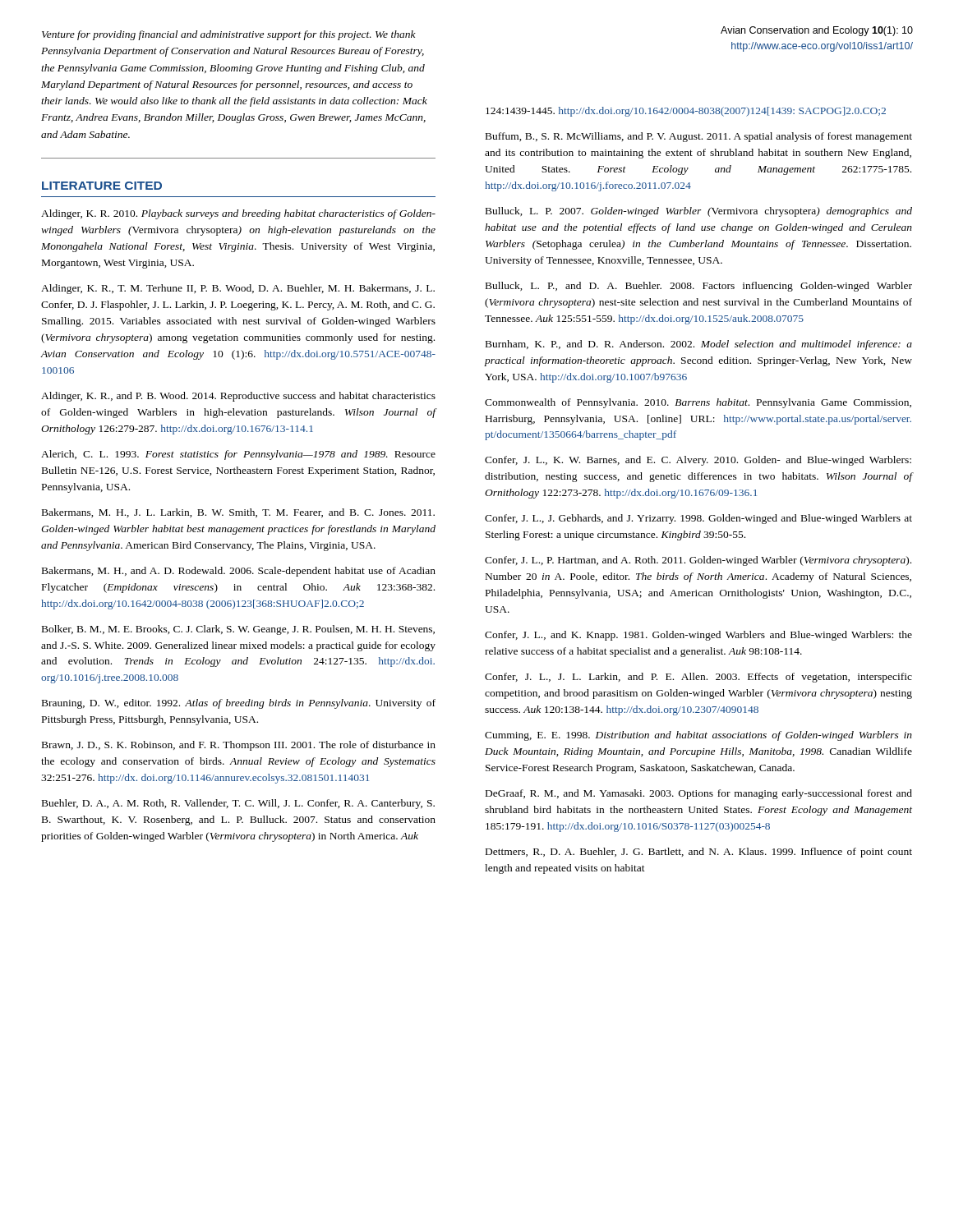Select the element starting "Bakermans, M. H., J. L. Larkin, B. W."
Screen dimensions: 1232x954
point(238,528)
